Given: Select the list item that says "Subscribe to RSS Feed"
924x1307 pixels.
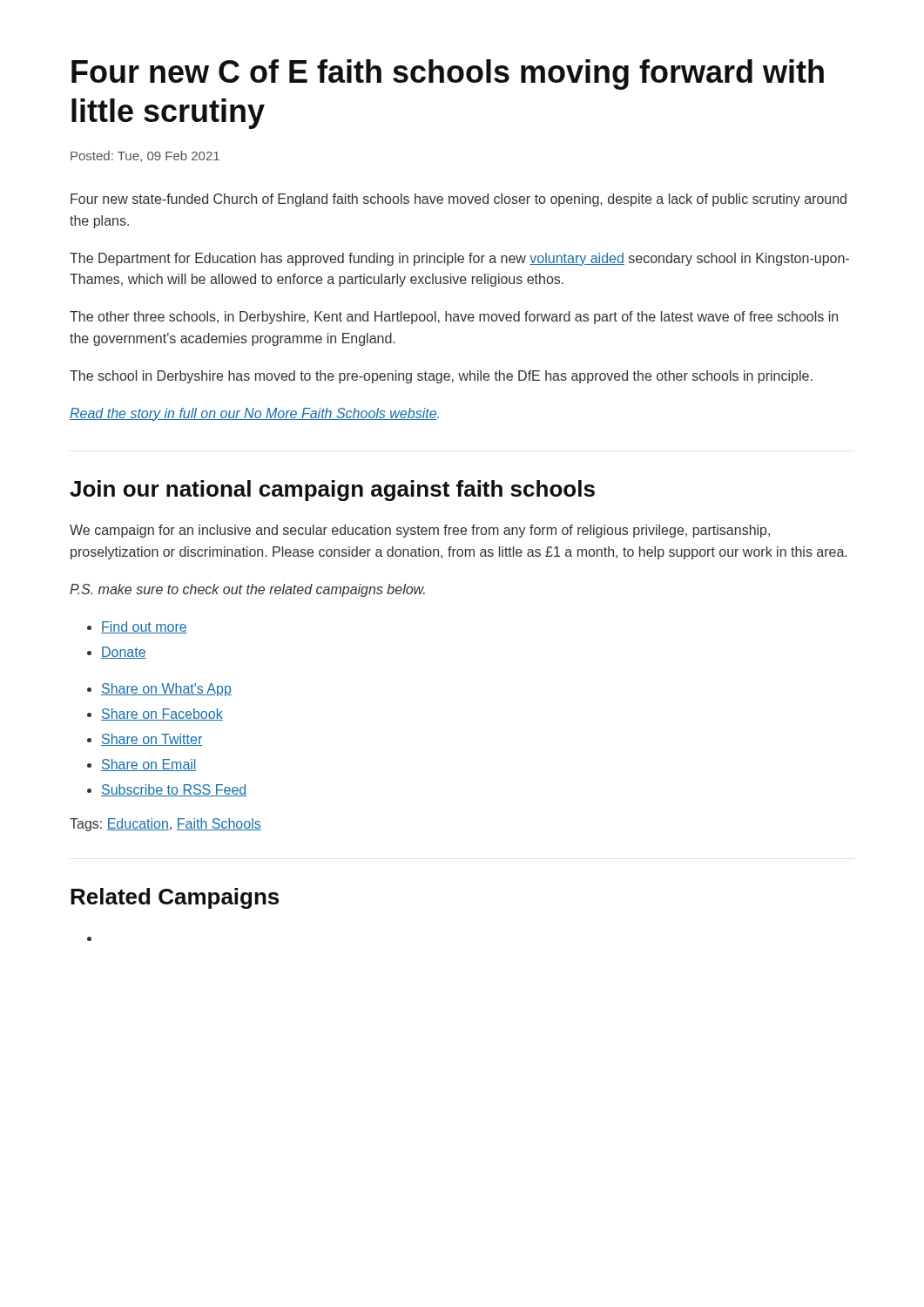Looking at the screenshot, I should [174, 789].
